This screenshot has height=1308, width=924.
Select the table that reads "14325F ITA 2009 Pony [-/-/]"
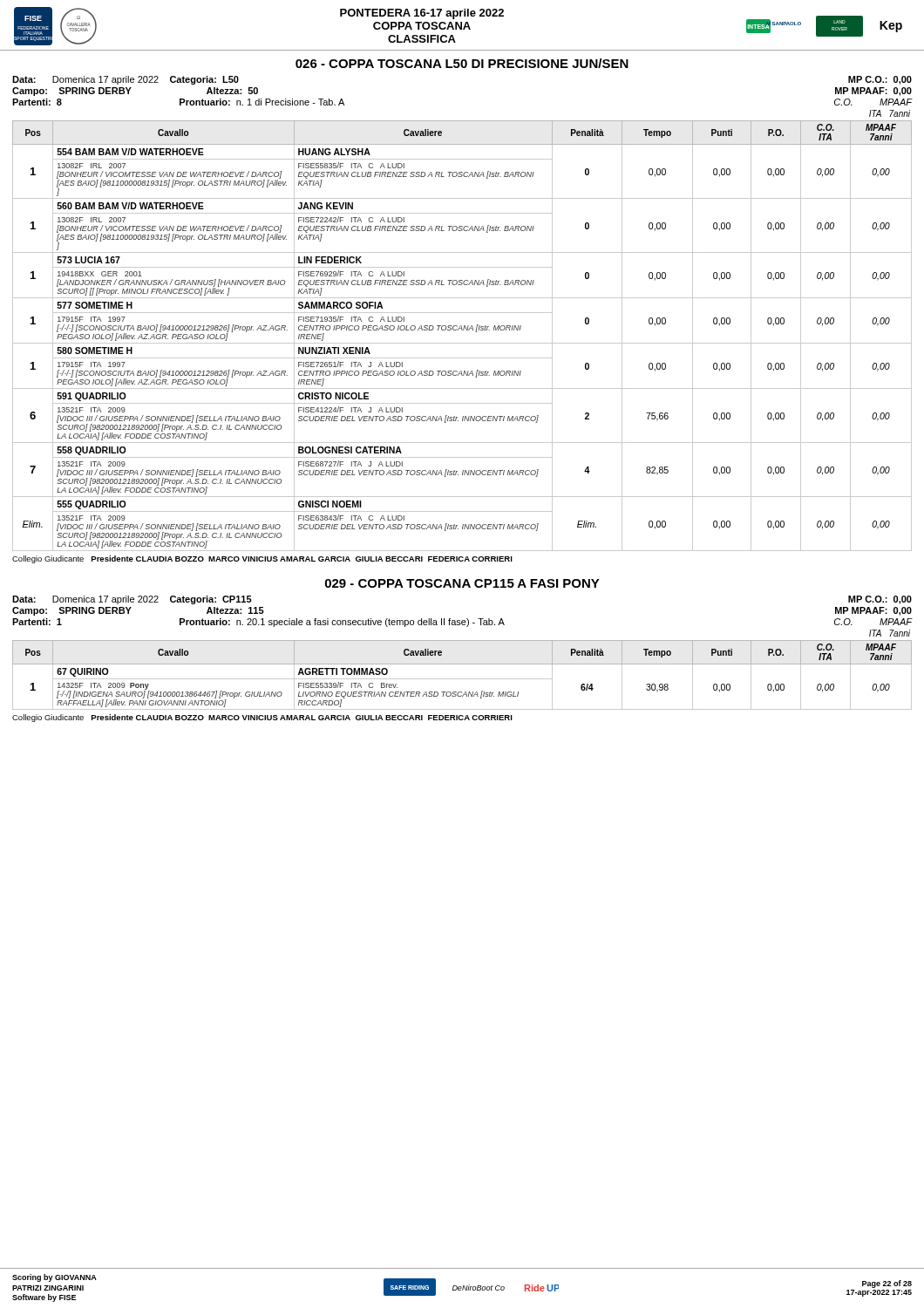tap(462, 675)
